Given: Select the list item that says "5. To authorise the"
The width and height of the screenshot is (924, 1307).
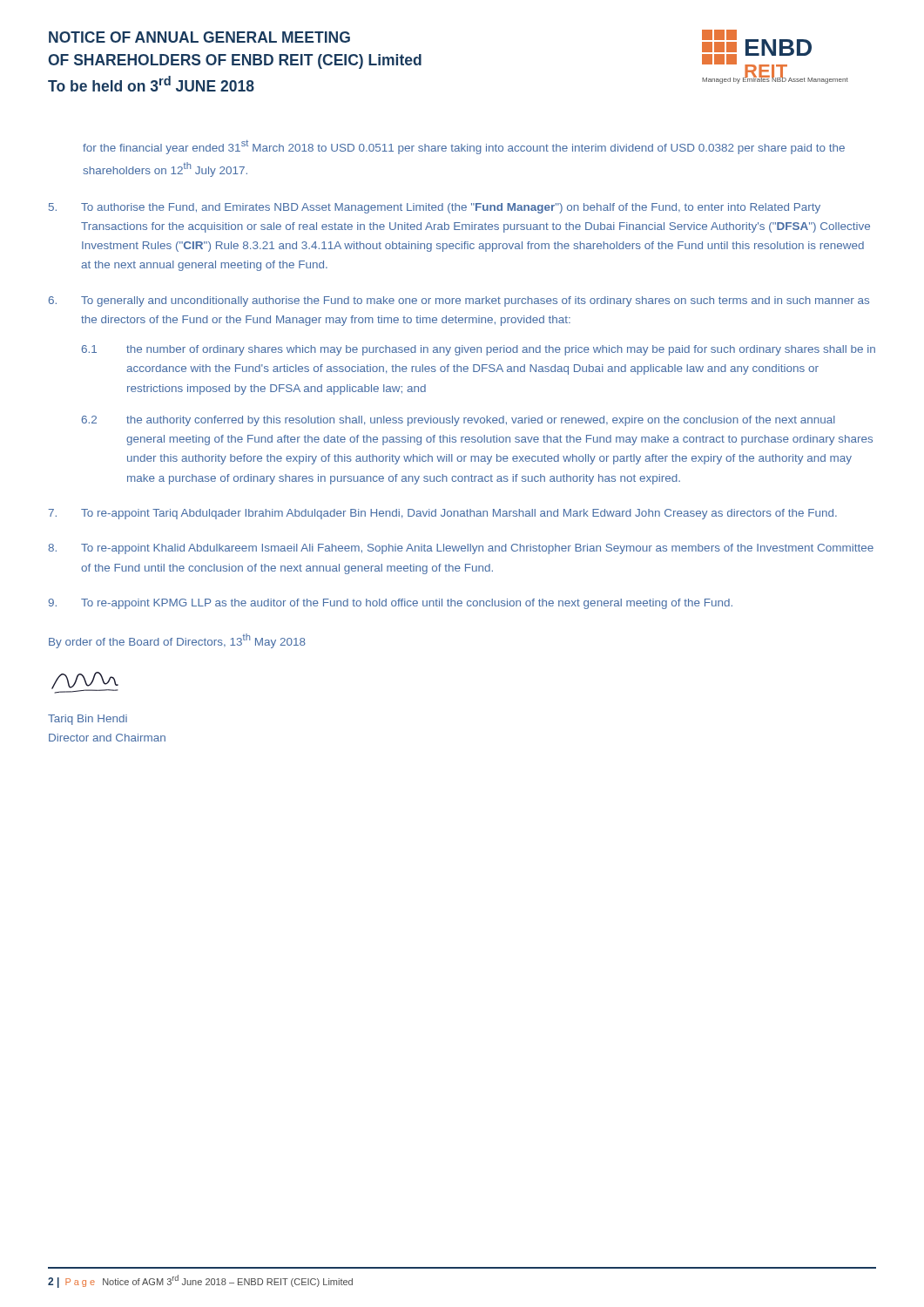Looking at the screenshot, I should [462, 236].
